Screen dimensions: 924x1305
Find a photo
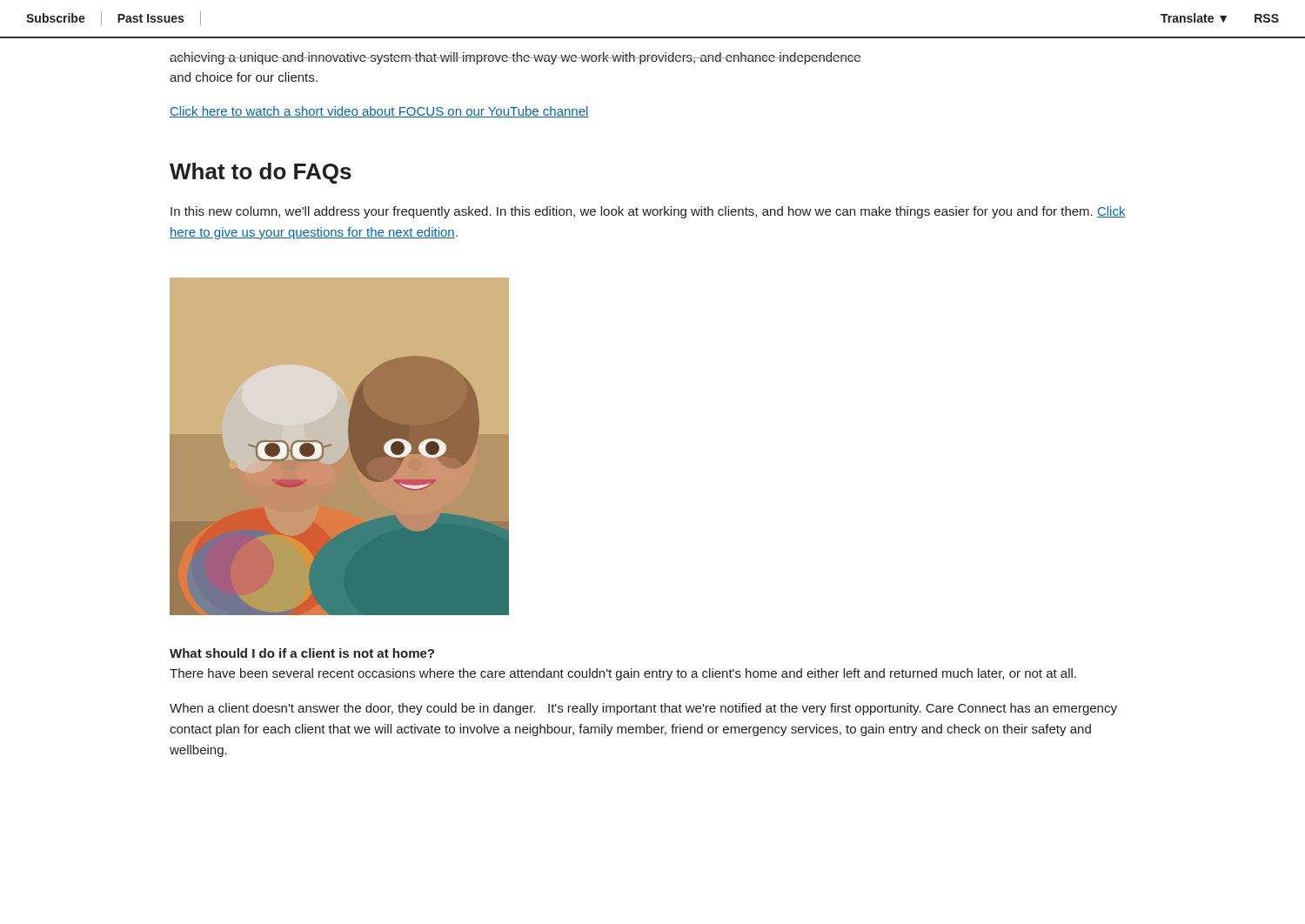point(339,447)
